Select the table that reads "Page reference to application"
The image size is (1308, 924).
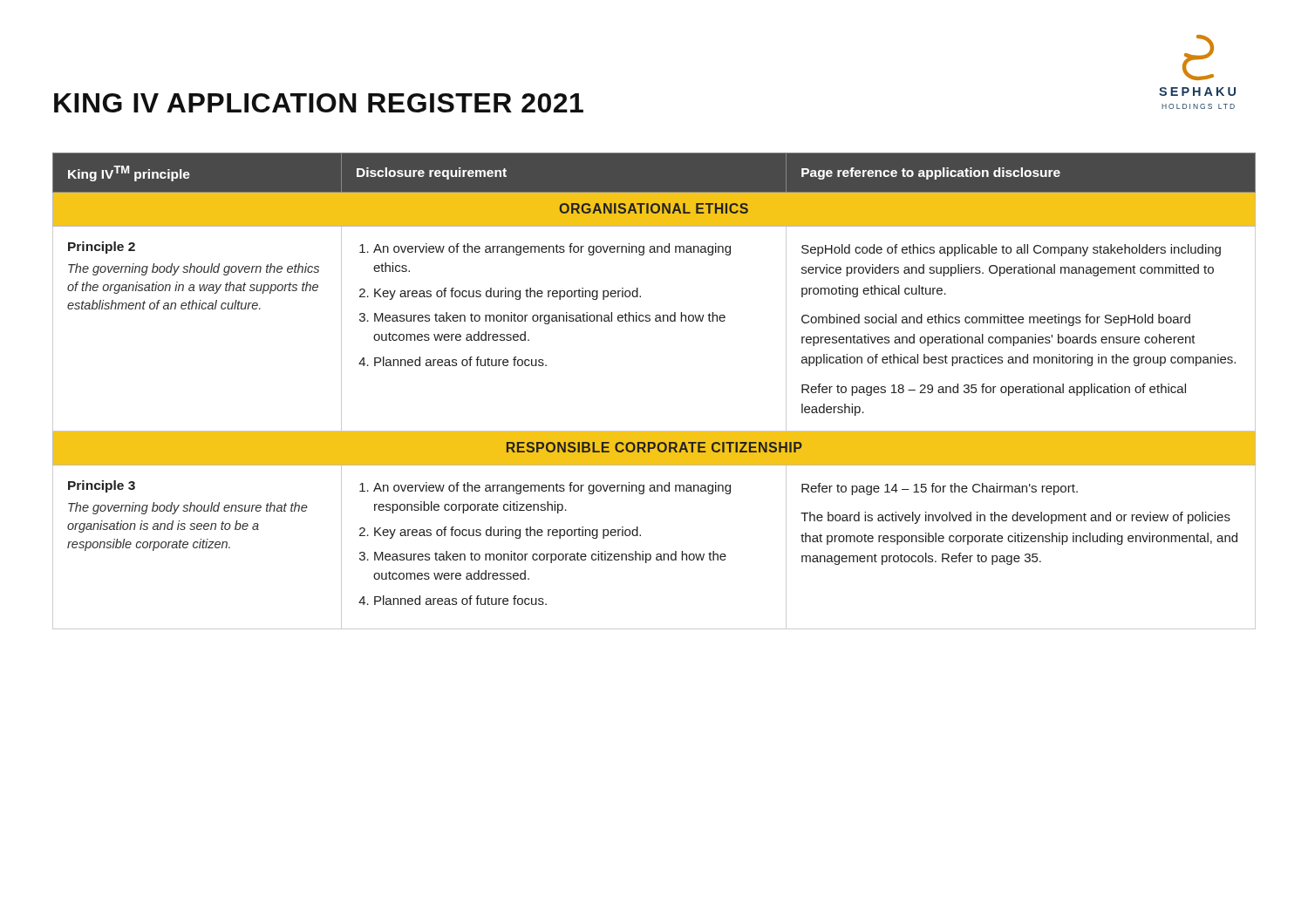(x=654, y=391)
